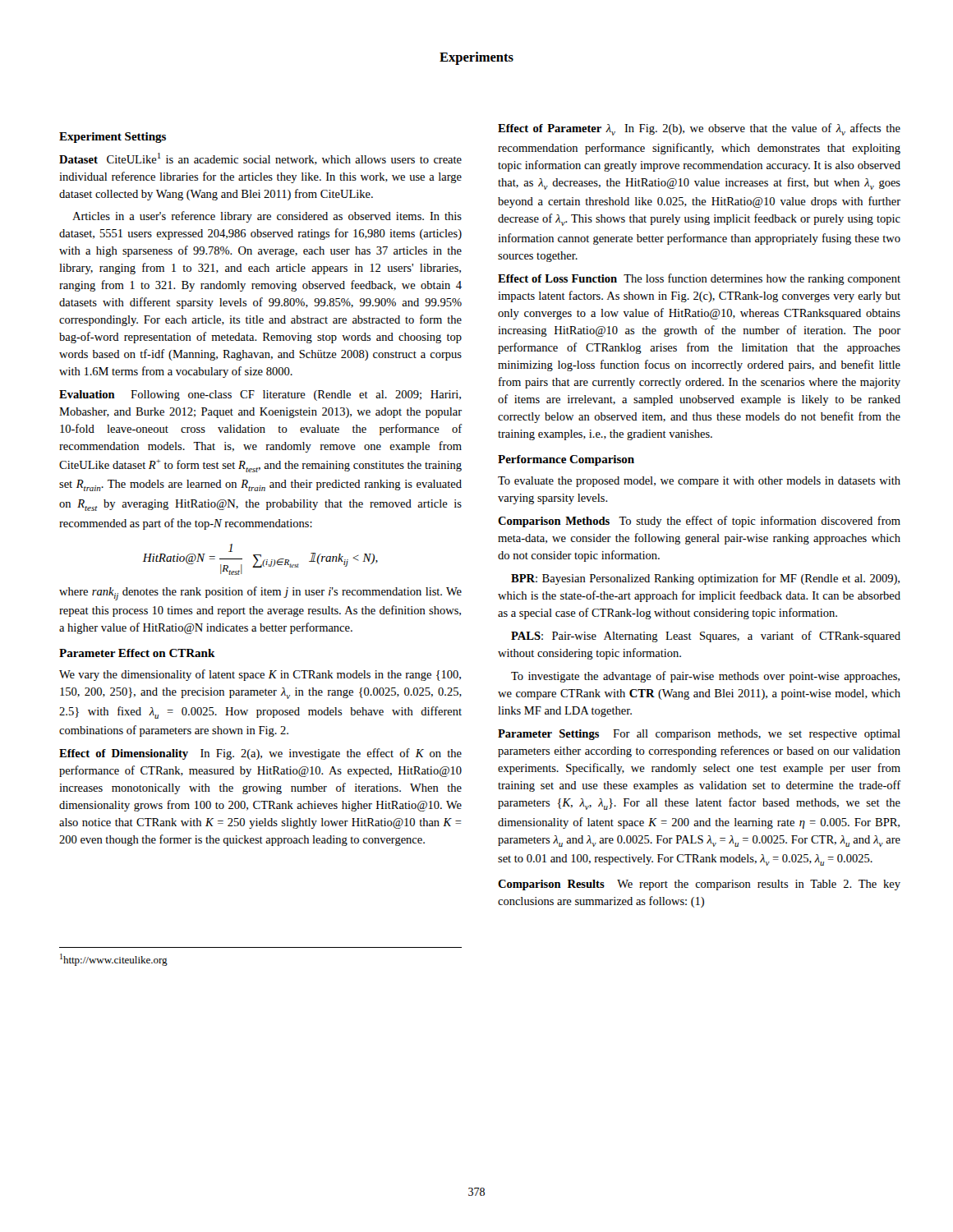Where is the passage that starts "Effect of Loss Function The loss function determines"?
Image resolution: width=953 pixels, height=1232 pixels.
click(x=699, y=356)
